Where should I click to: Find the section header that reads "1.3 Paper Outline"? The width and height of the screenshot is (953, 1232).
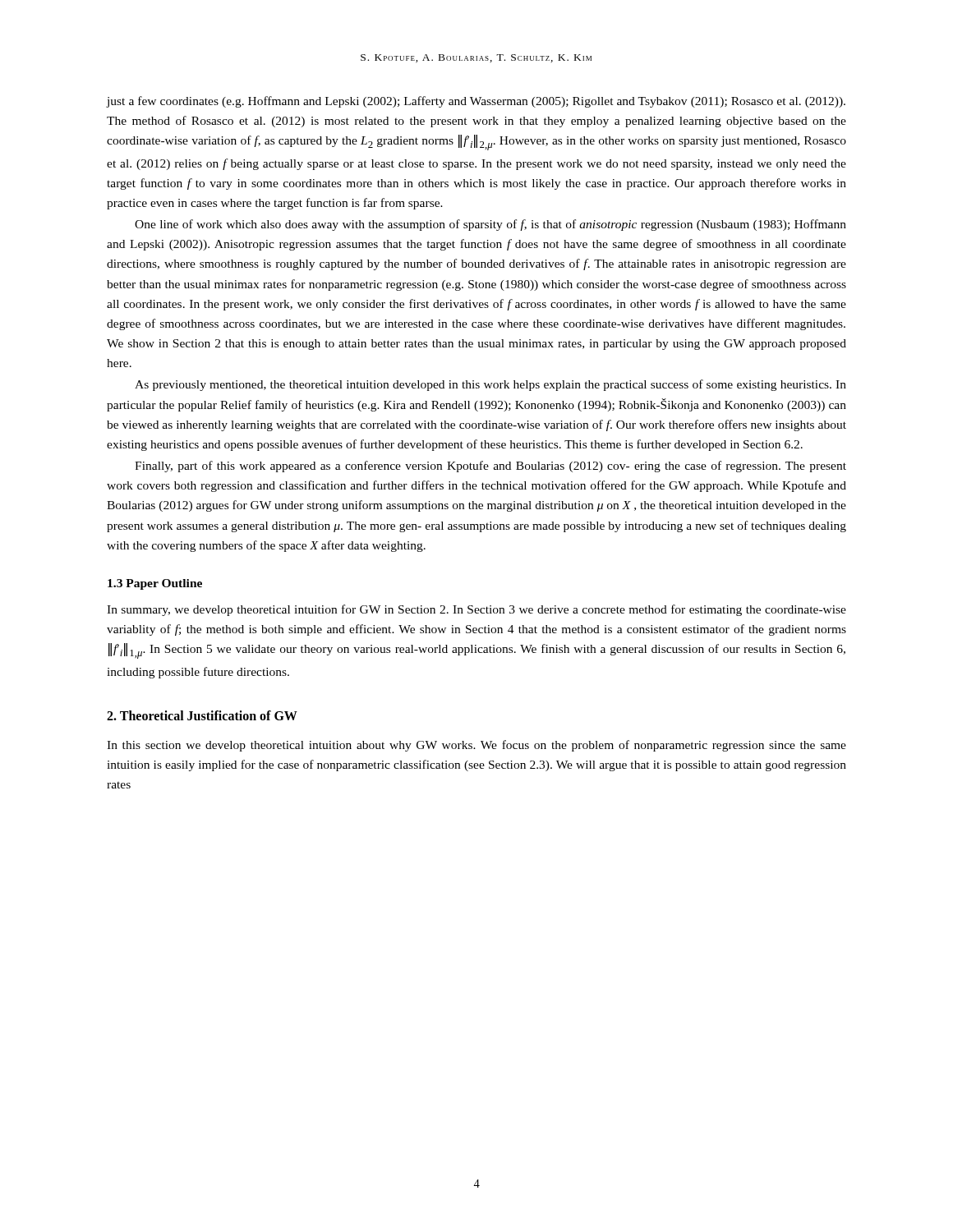click(x=155, y=583)
